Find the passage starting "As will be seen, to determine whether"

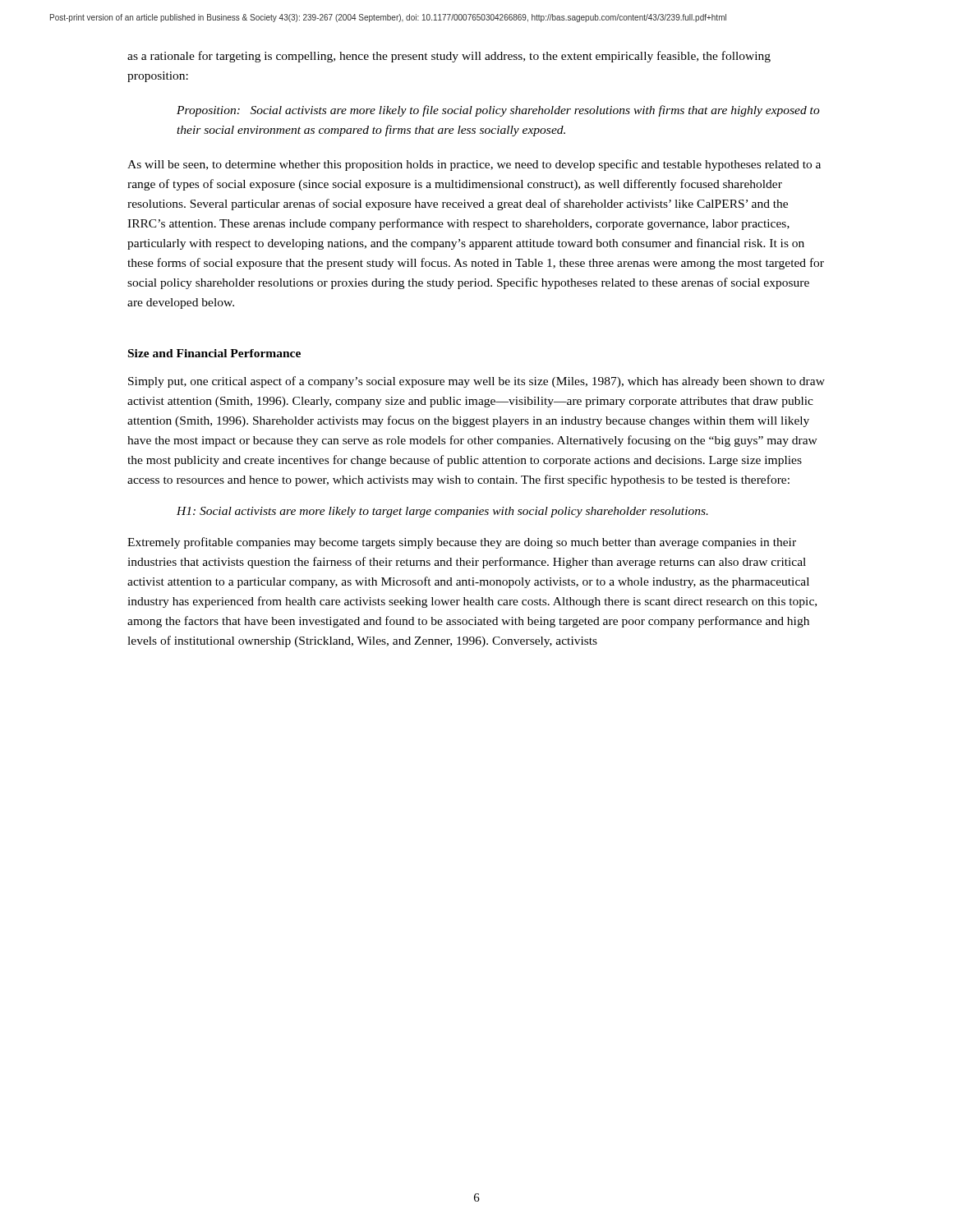[x=476, y=233]
